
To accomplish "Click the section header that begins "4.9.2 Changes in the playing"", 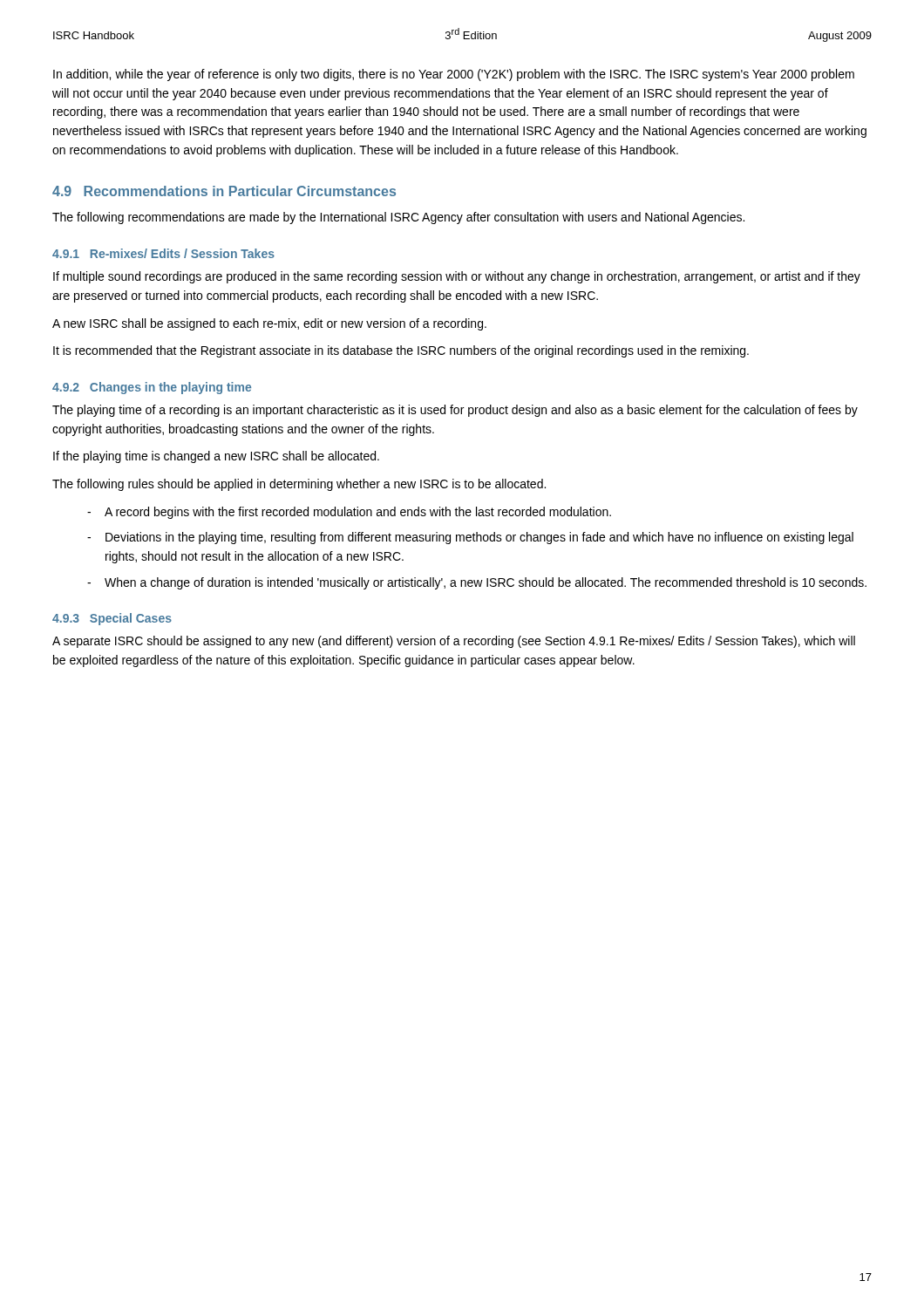I will [152, 387].
